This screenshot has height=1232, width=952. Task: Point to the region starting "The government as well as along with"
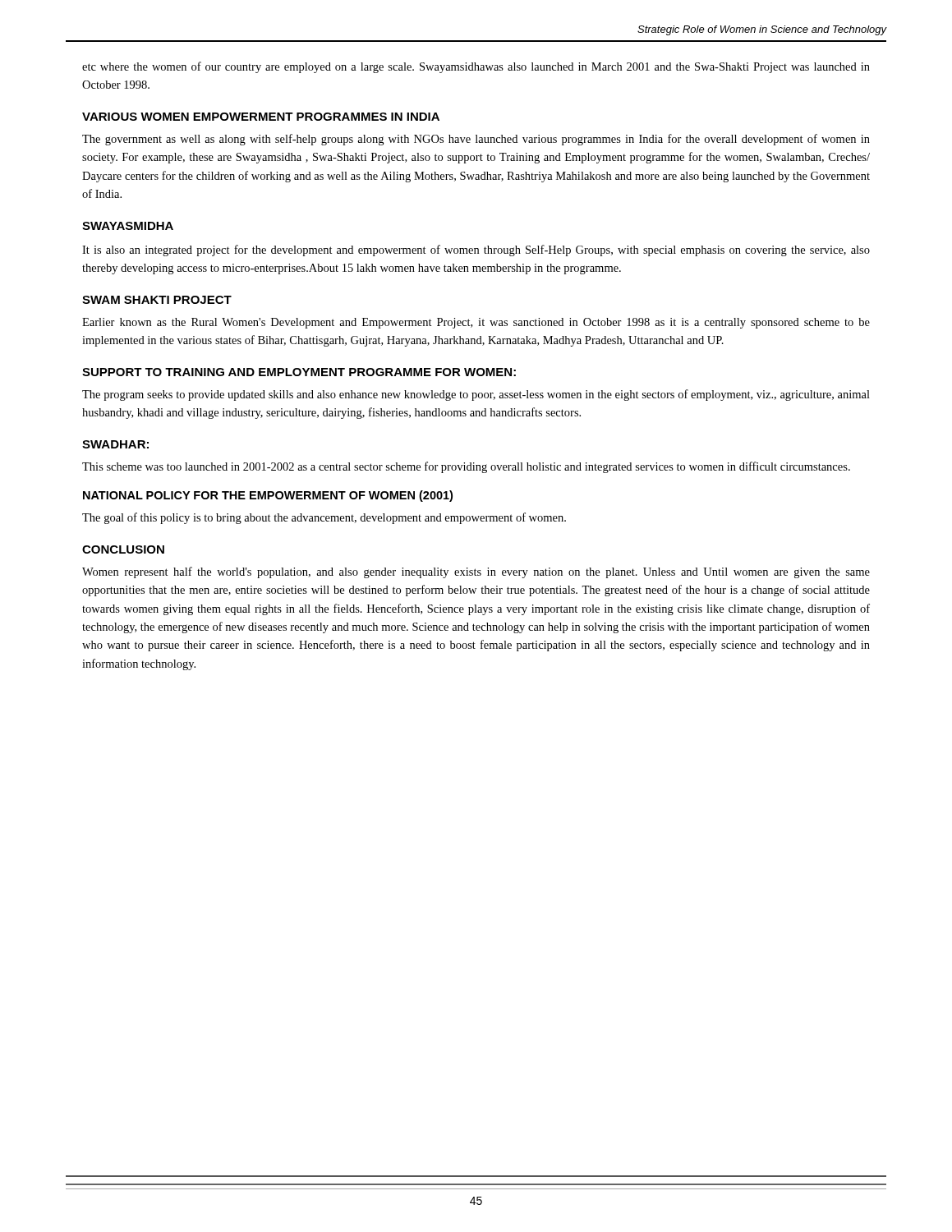click(x=476, y=166)
